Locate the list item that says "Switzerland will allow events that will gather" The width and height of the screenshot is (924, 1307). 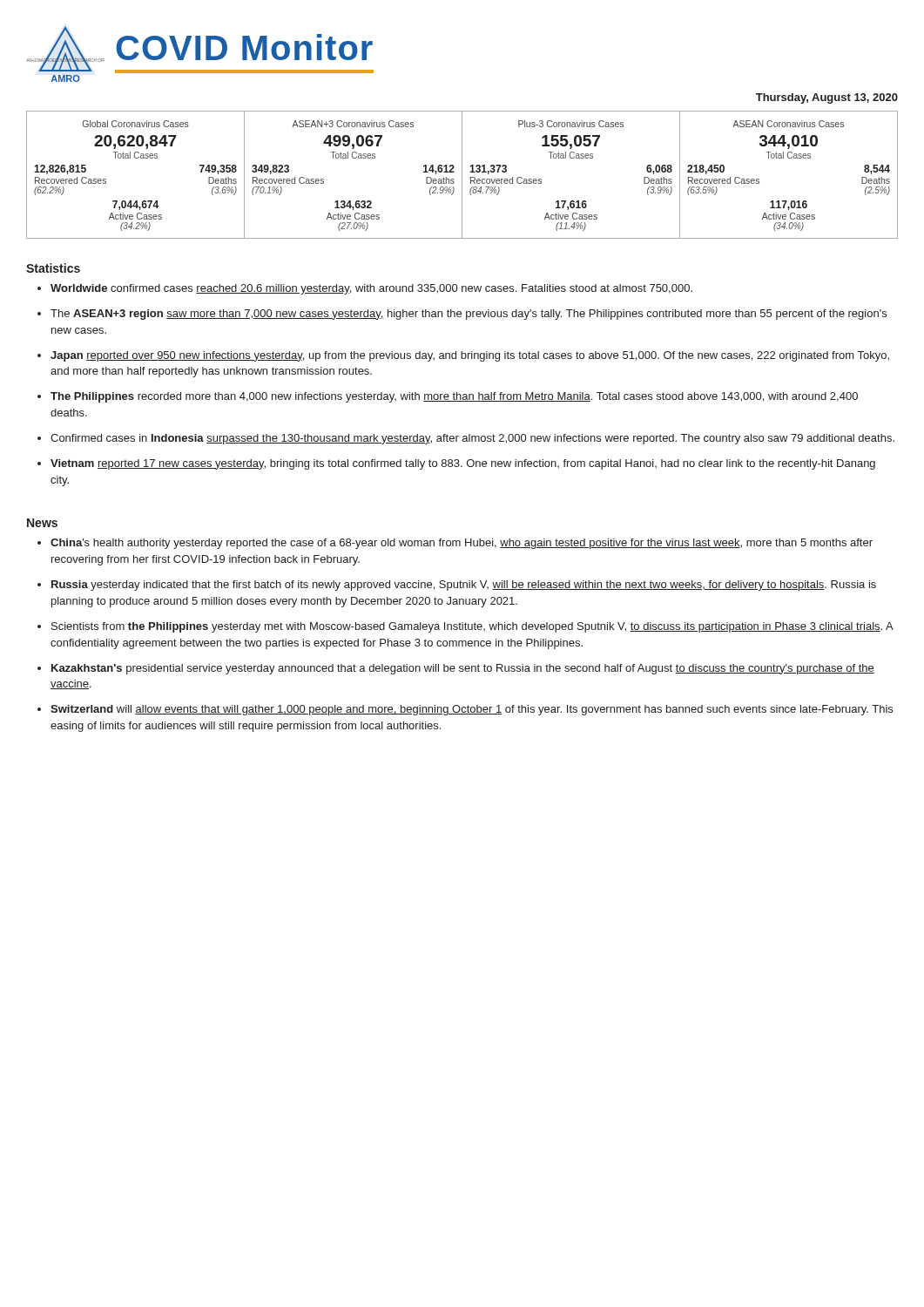pos(472,717)
